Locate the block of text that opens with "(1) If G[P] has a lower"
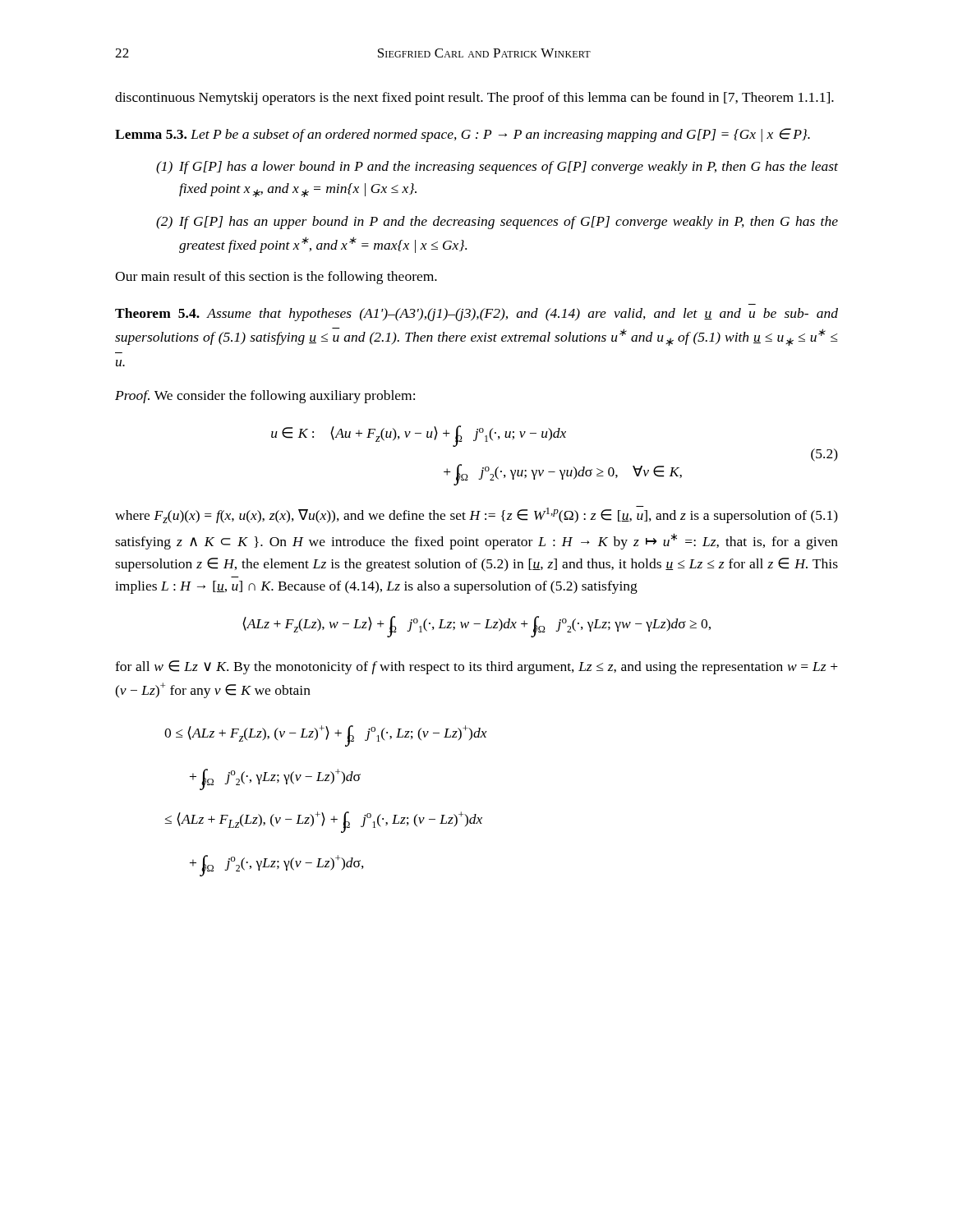 [x=497, y=179]
